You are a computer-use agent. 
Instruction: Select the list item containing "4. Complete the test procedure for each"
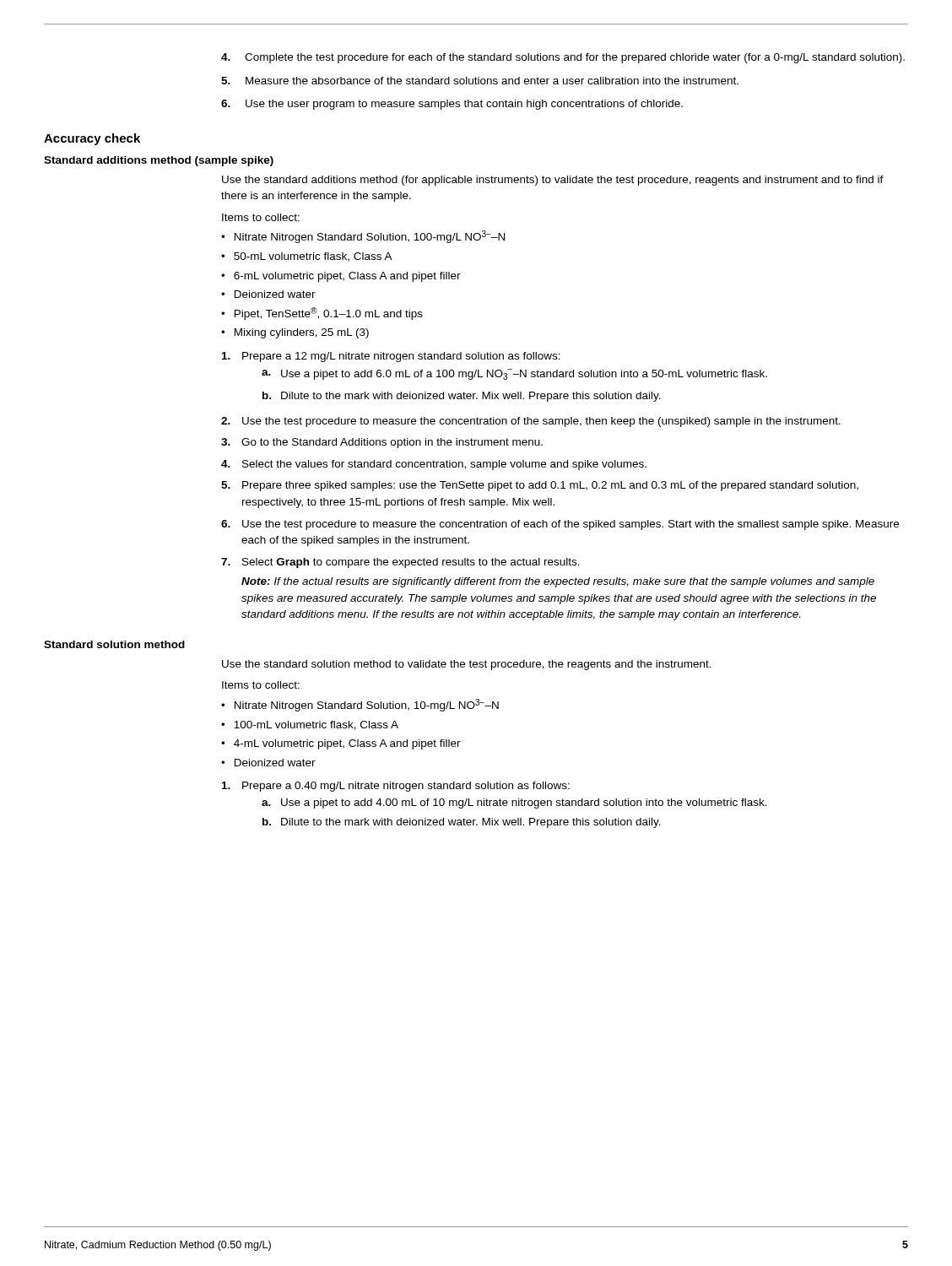coord(563,57)
